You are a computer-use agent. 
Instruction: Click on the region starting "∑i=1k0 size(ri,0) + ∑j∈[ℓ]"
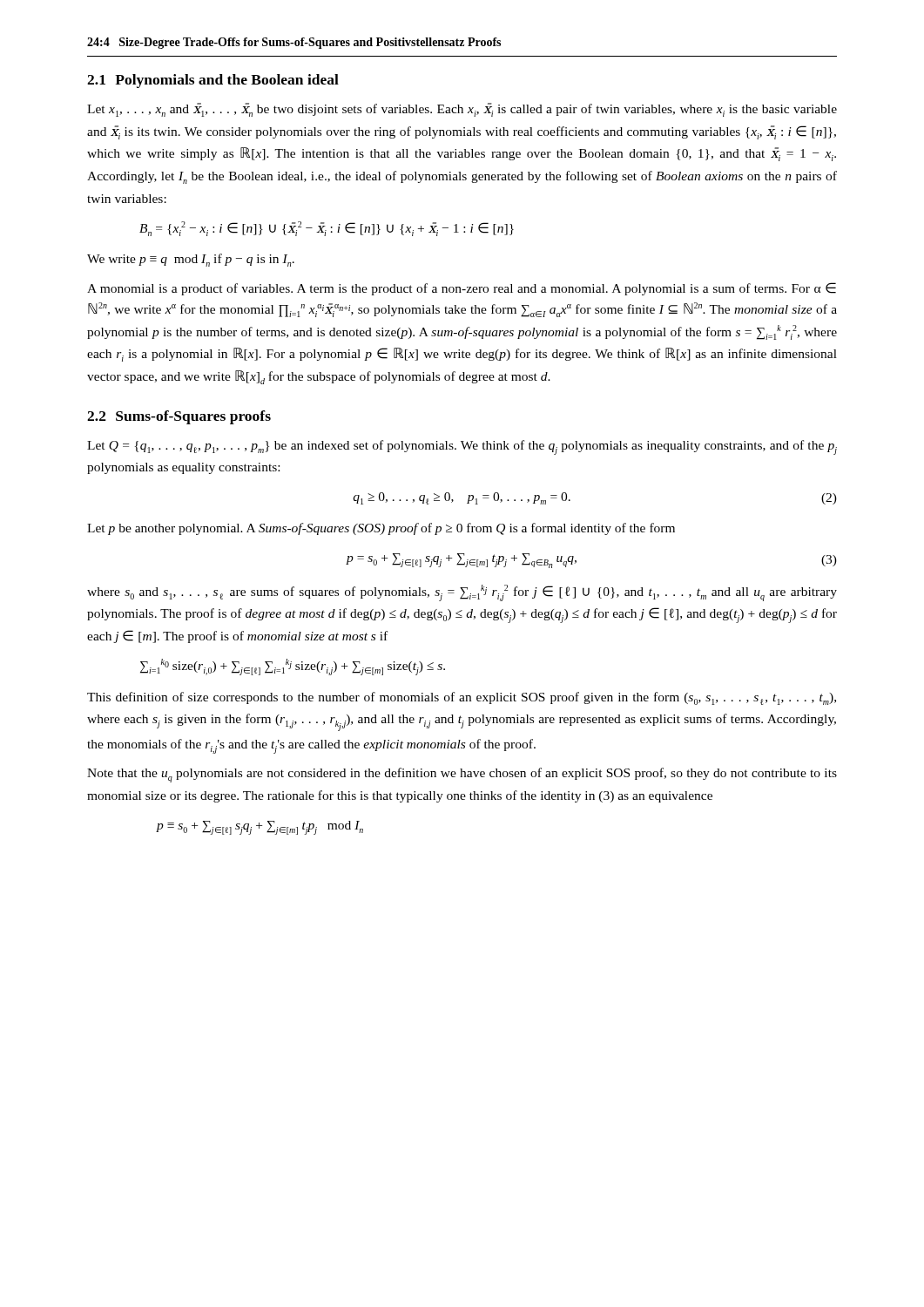point(293,666)
